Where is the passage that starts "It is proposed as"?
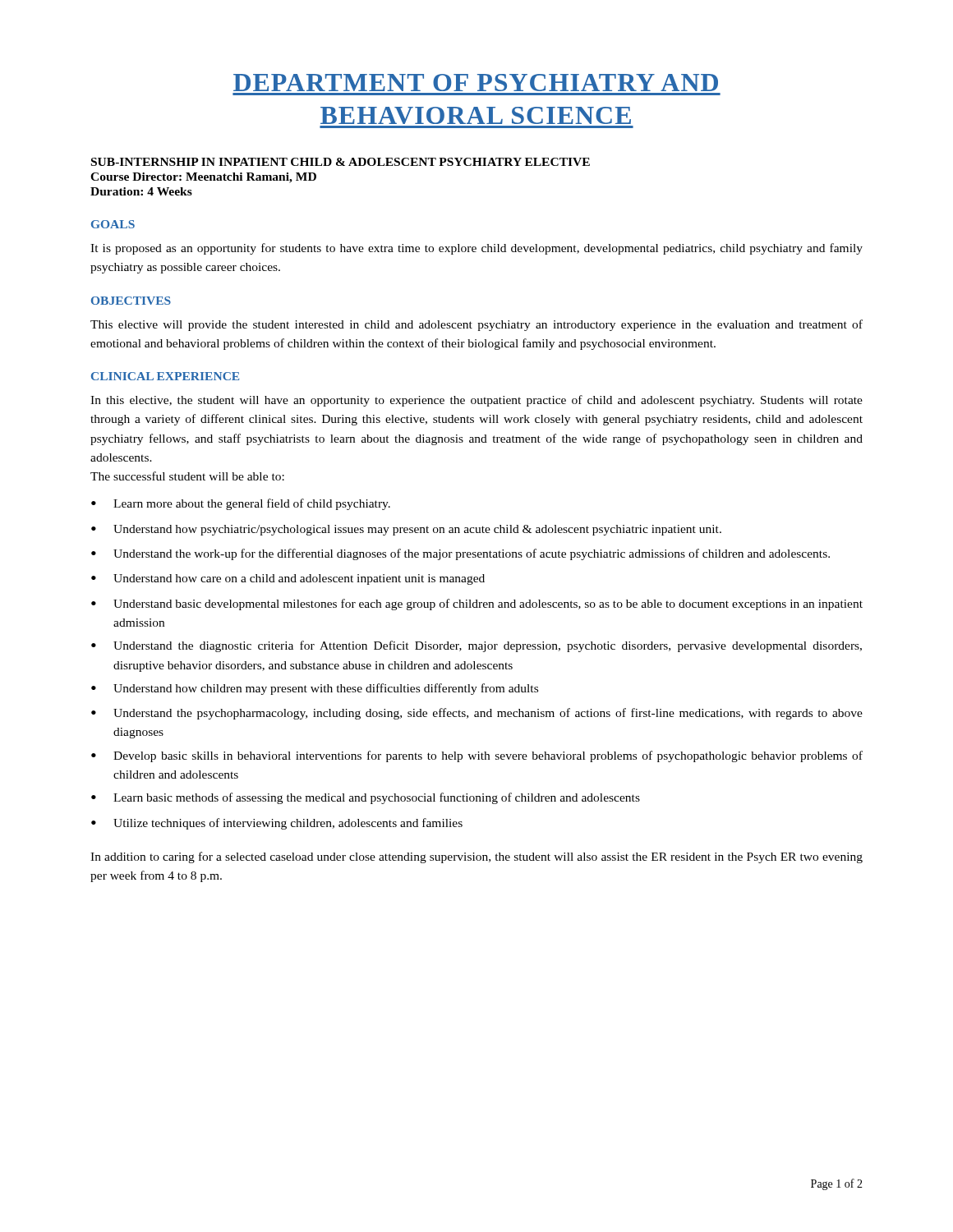The height and width of the screenshot is (1232, 953). [x=476, y=257]
